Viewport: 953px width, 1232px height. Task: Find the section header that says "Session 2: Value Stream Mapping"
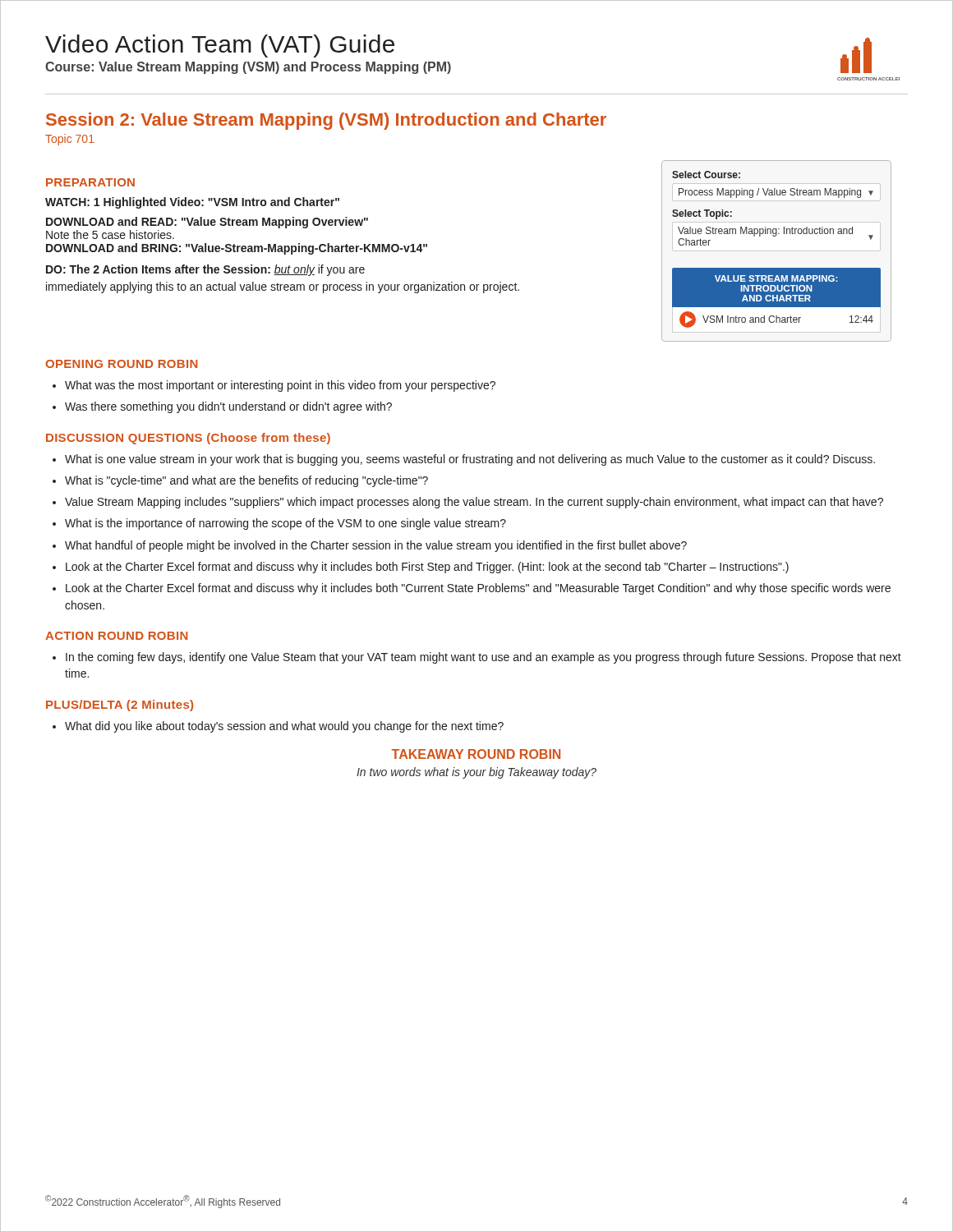click(x=326, y=120)
